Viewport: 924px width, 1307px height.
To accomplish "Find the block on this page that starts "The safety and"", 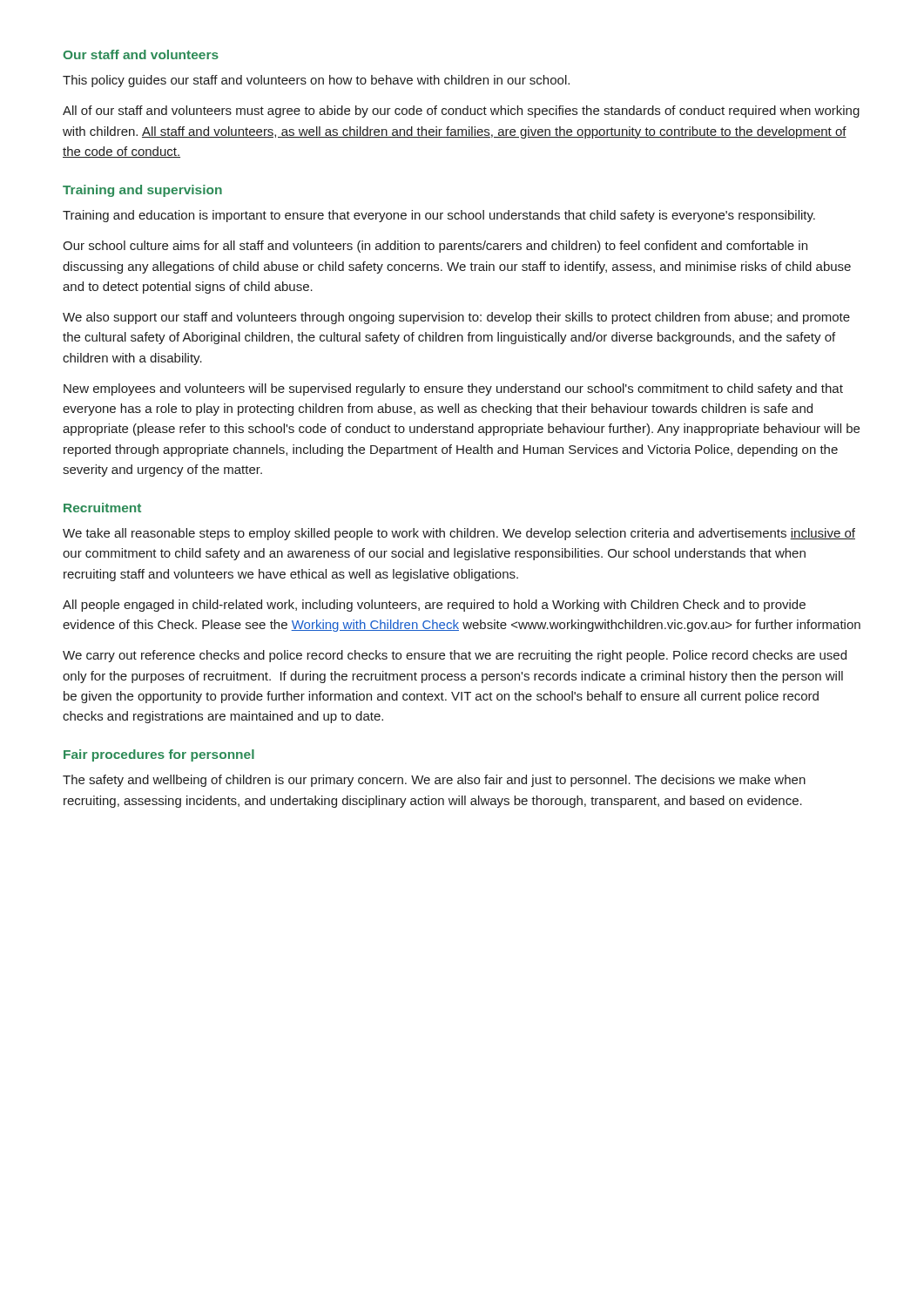I will coord(434,790).
